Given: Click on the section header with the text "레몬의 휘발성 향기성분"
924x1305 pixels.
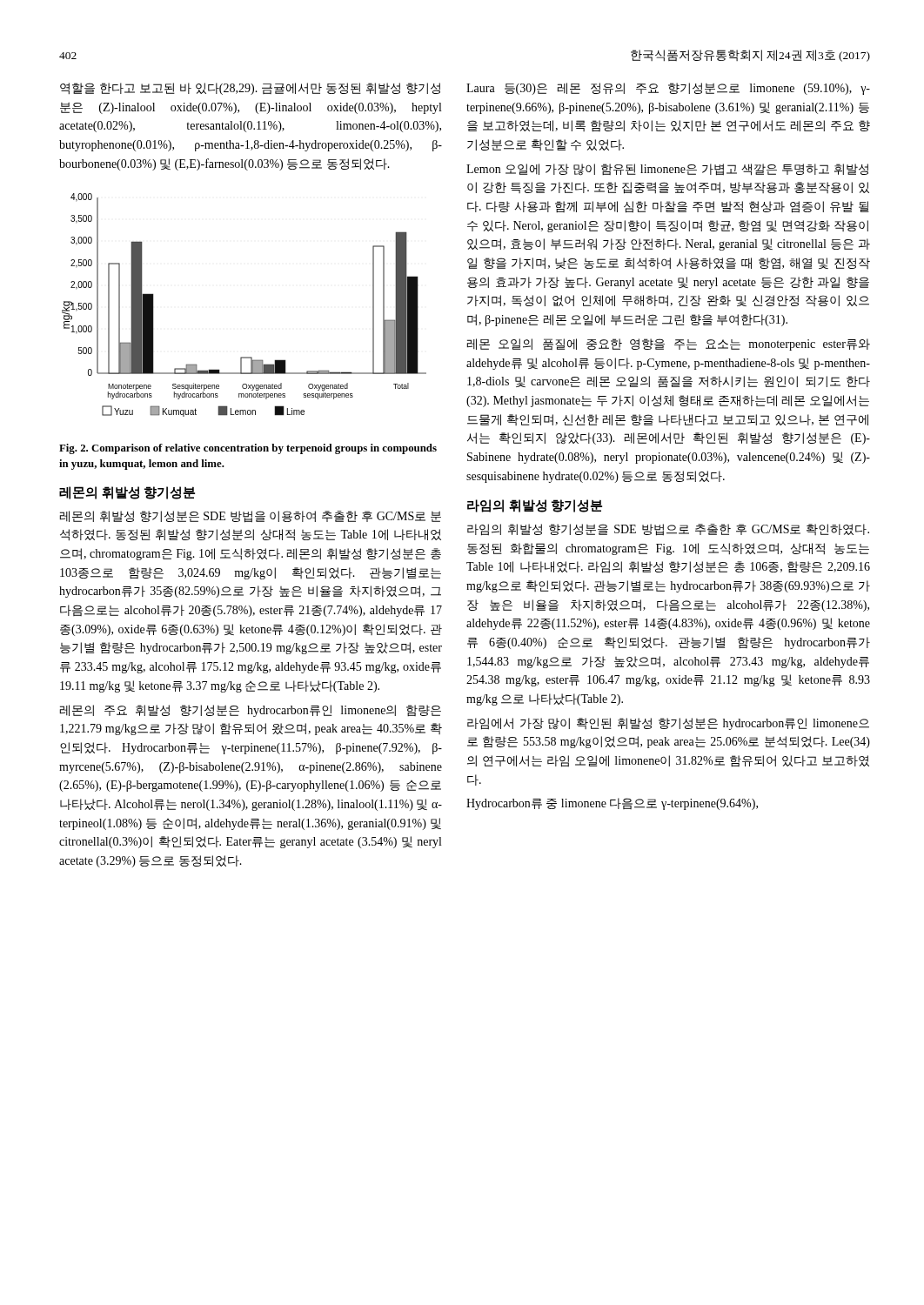Looking at the screenshot, I should tap(128, 493).
